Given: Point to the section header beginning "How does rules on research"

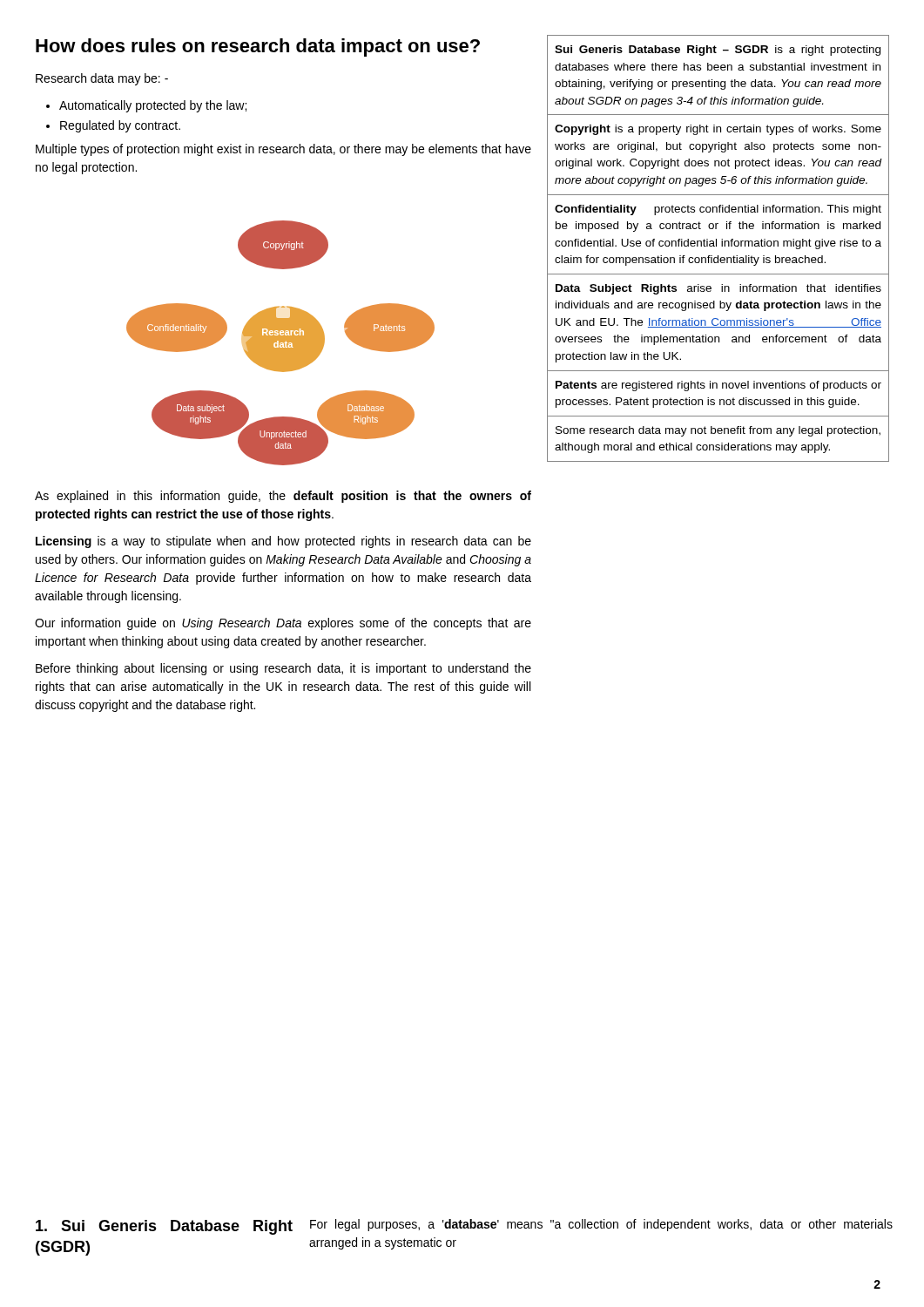Looking at the screenshot, I should (258, 46).
